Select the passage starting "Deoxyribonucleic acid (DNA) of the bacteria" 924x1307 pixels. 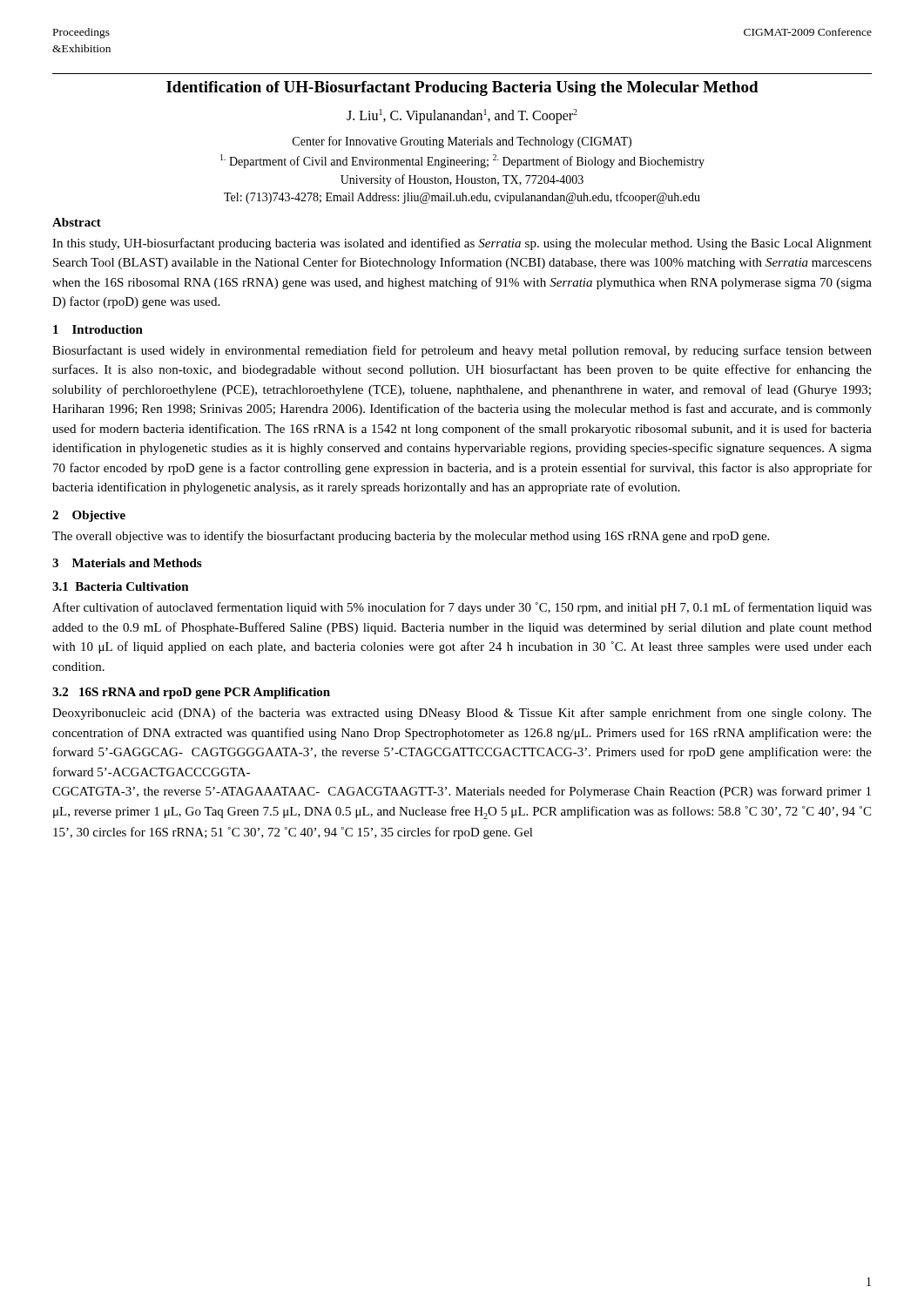[462, 714]
